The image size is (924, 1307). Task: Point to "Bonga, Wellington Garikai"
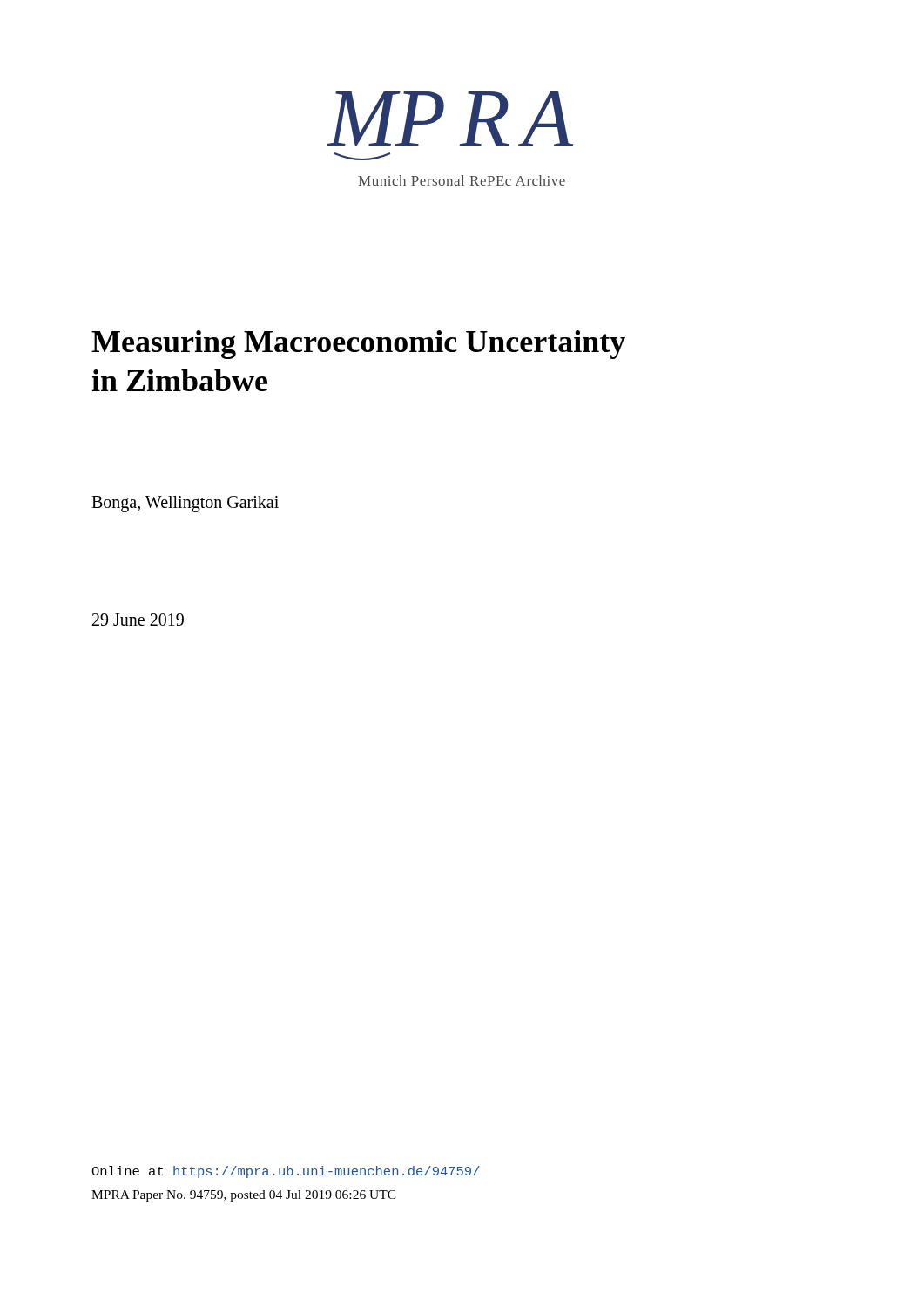185,504
